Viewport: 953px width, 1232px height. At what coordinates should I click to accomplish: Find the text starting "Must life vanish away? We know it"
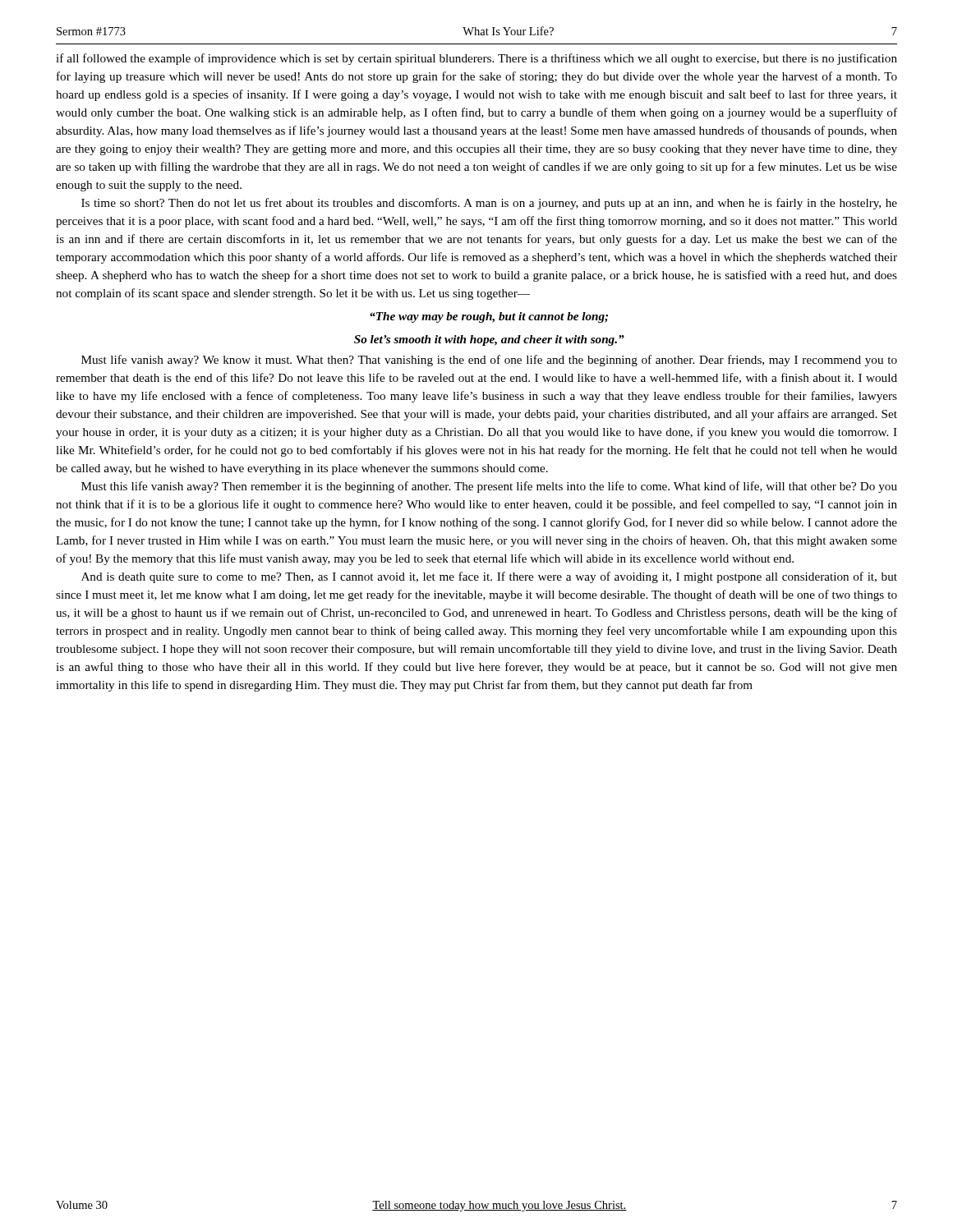476,414
